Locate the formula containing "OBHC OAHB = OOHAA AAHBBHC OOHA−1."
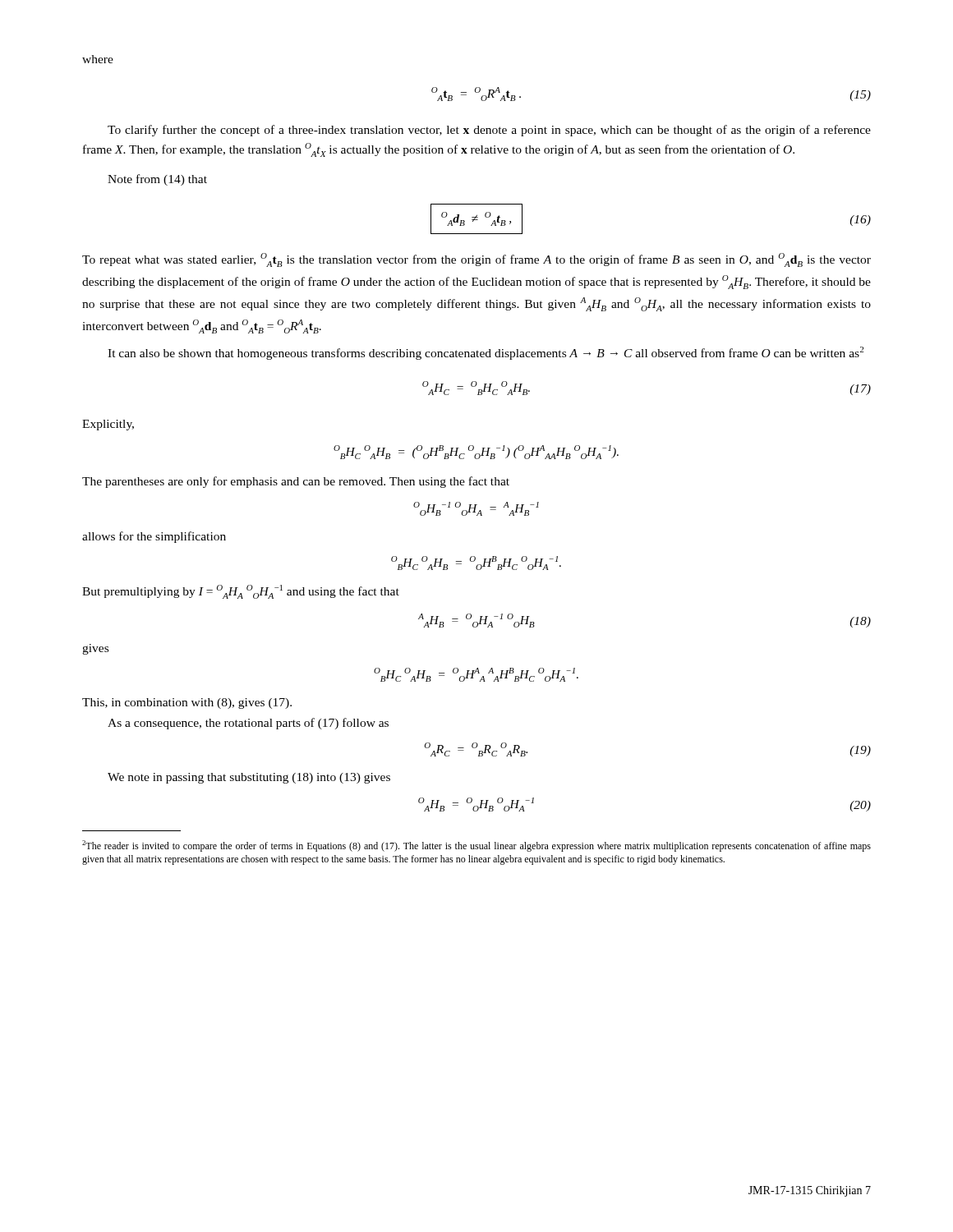This screenshot has height=1232, width=953. [x=476, y=675]
